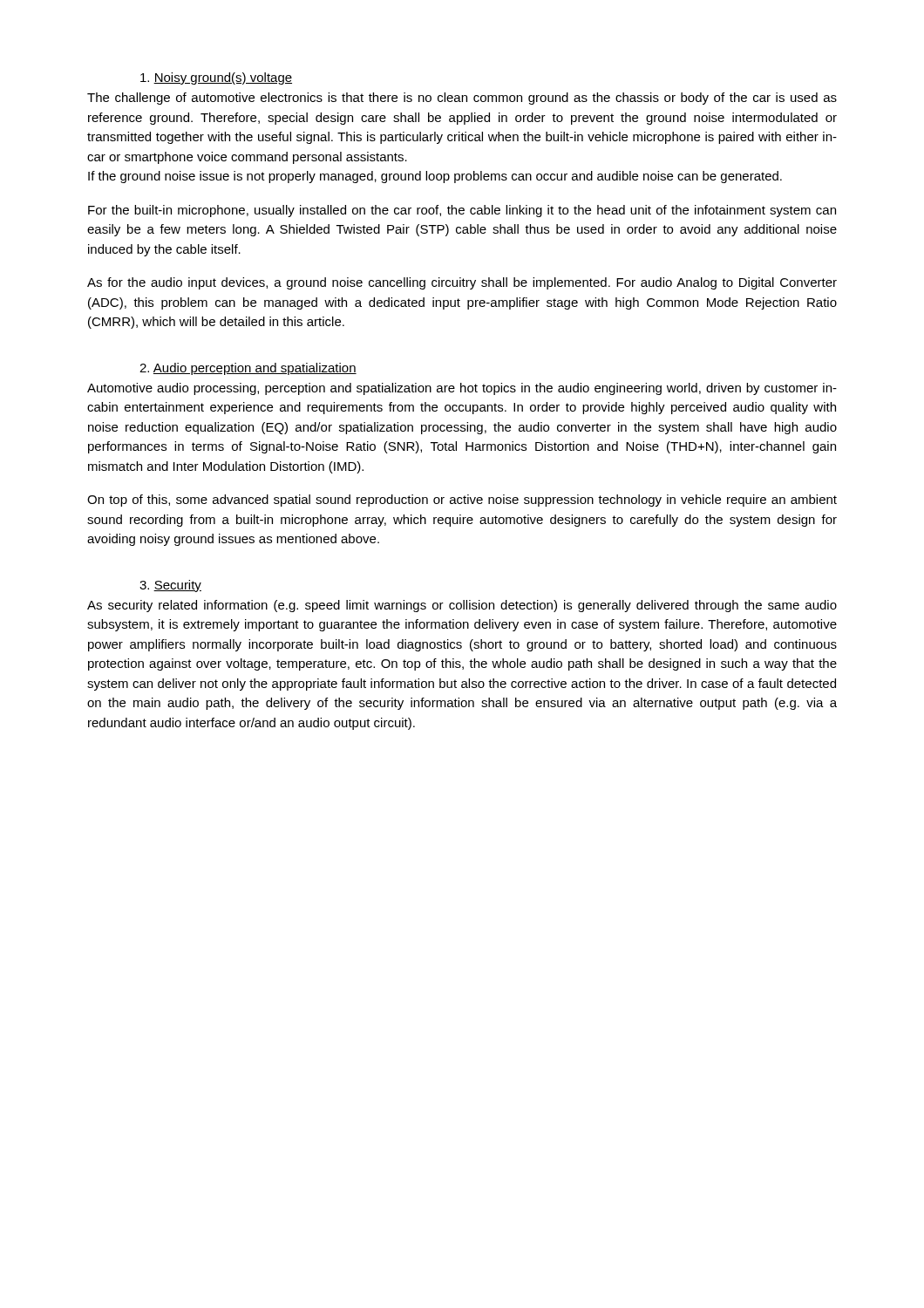The height and width of the screenshot is (1308, 924).
Task: Click on the text starting "Noisy ground(s) voltage"
Action: pos(216,77)
